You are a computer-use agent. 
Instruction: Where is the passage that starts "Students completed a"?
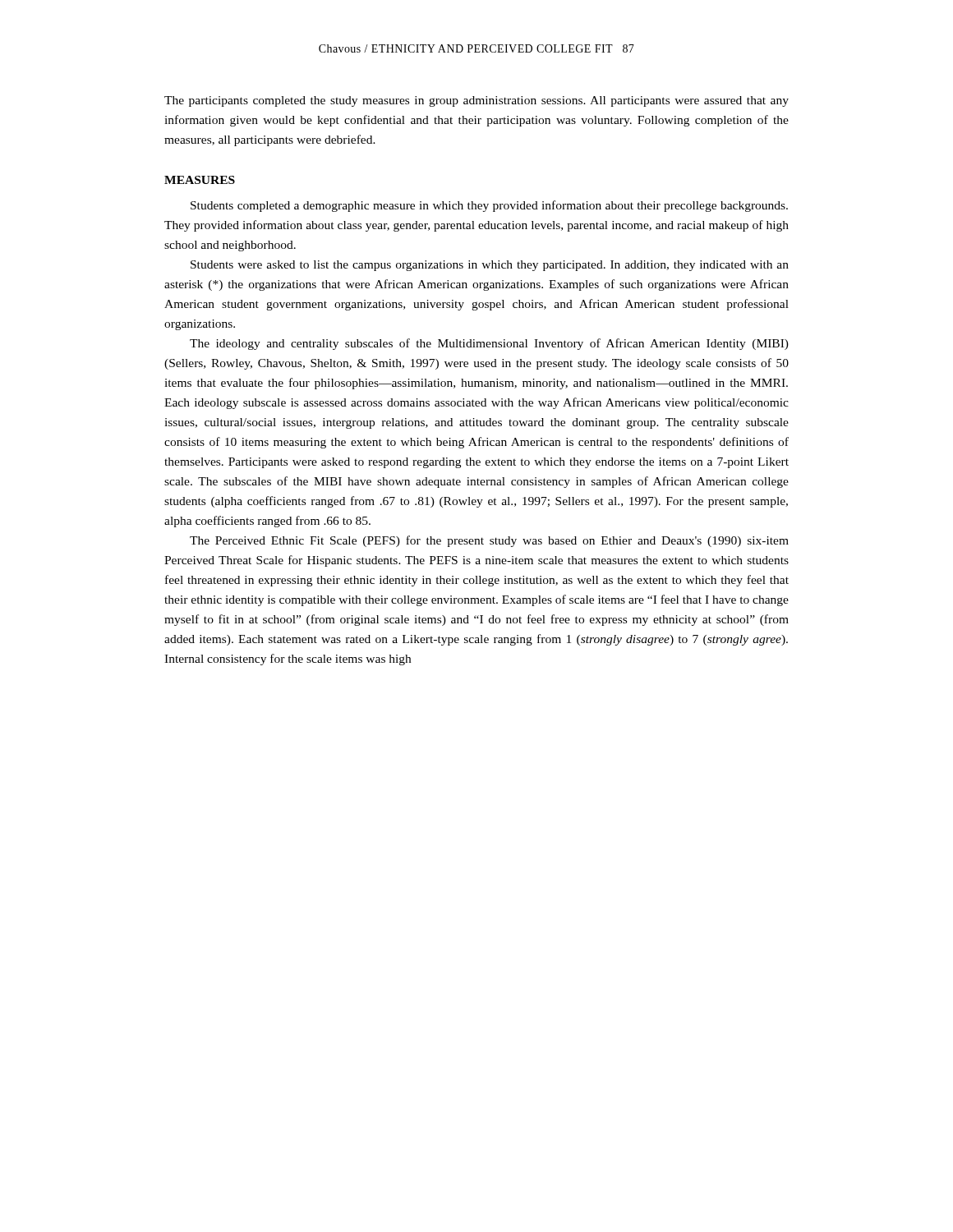click(x=476, y=225)
